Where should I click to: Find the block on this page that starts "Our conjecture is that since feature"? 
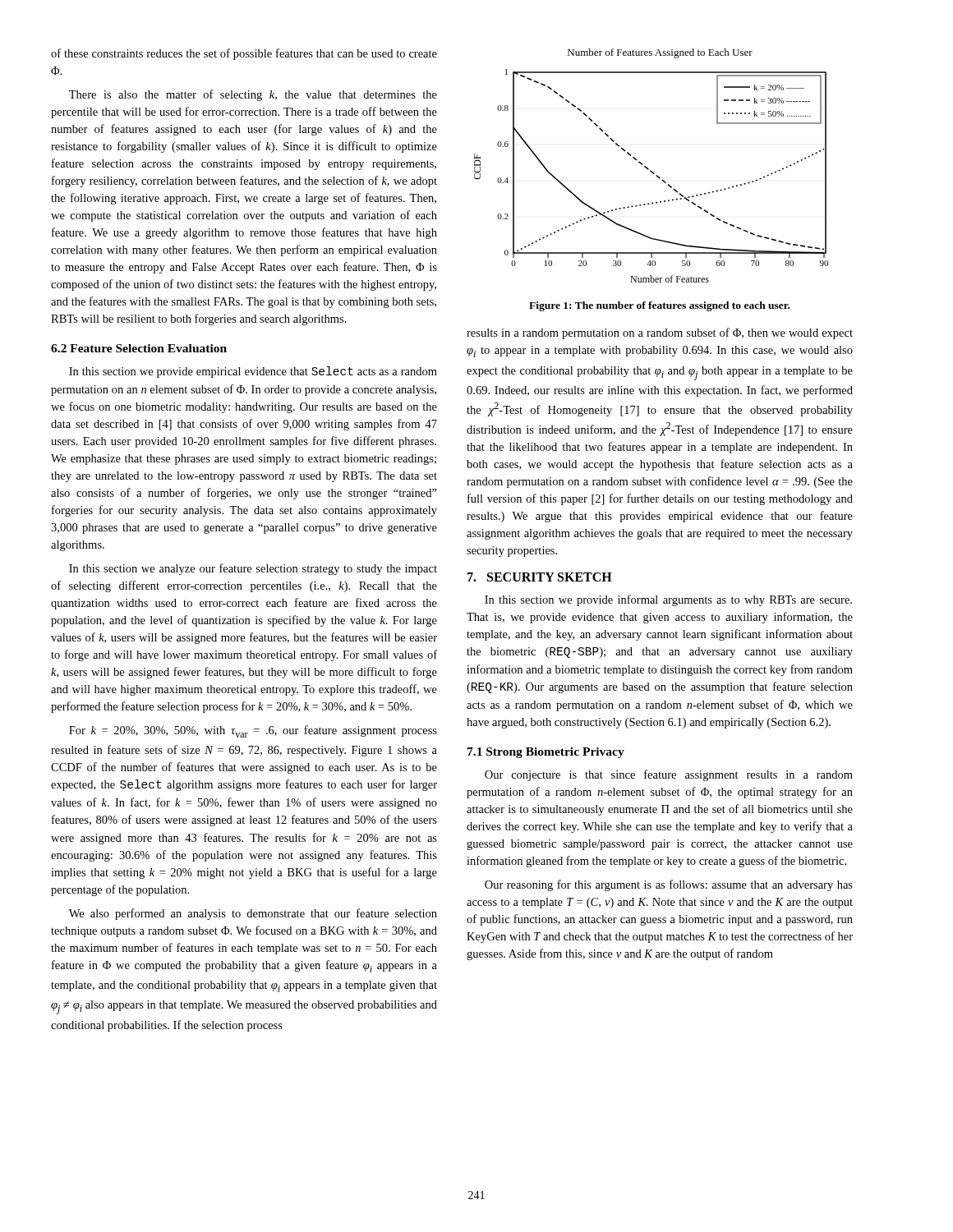click(x=660, y=864)
